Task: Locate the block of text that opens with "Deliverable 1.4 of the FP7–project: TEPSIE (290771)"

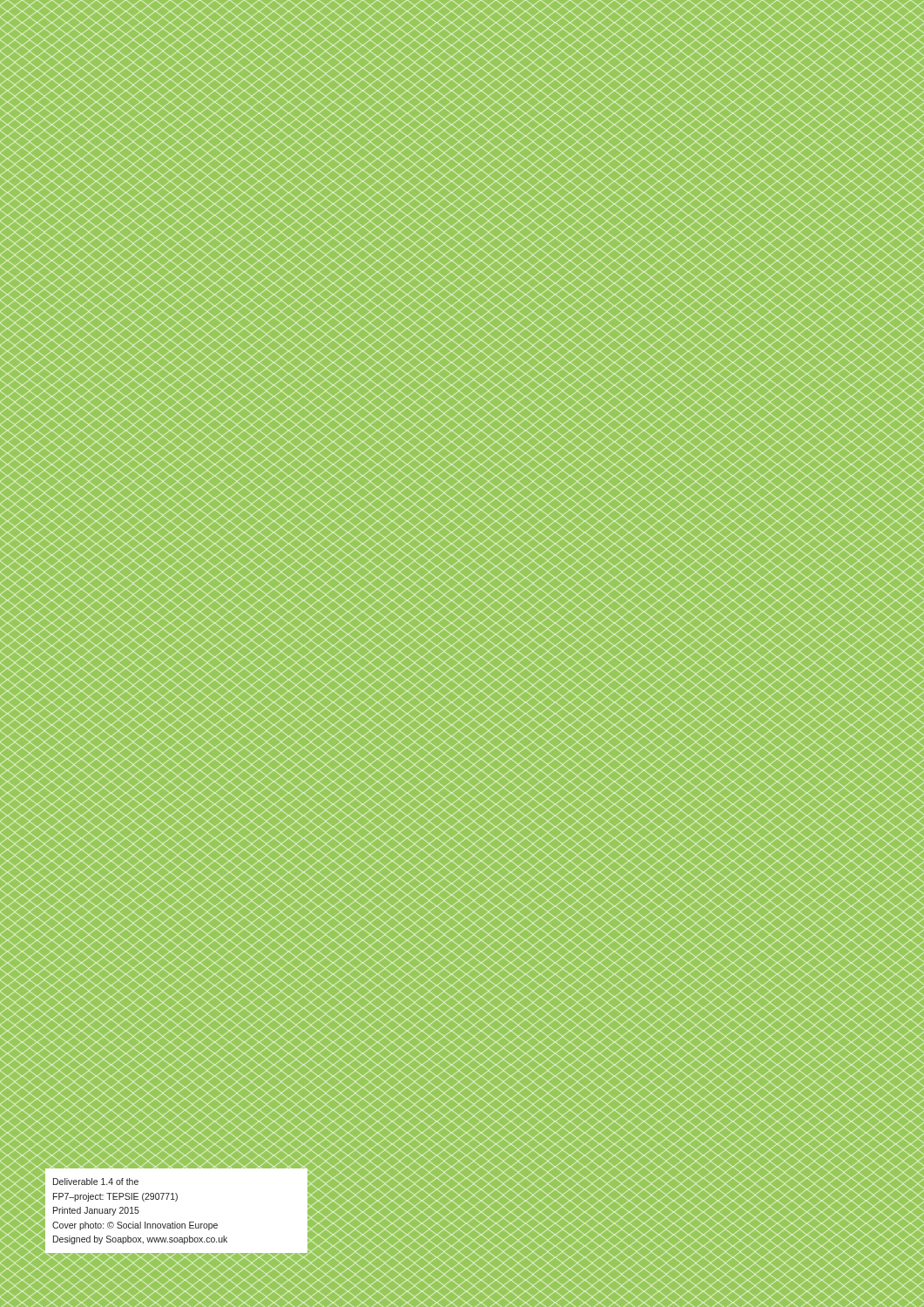Action: pyautogui.click(x=140, y=1211)
